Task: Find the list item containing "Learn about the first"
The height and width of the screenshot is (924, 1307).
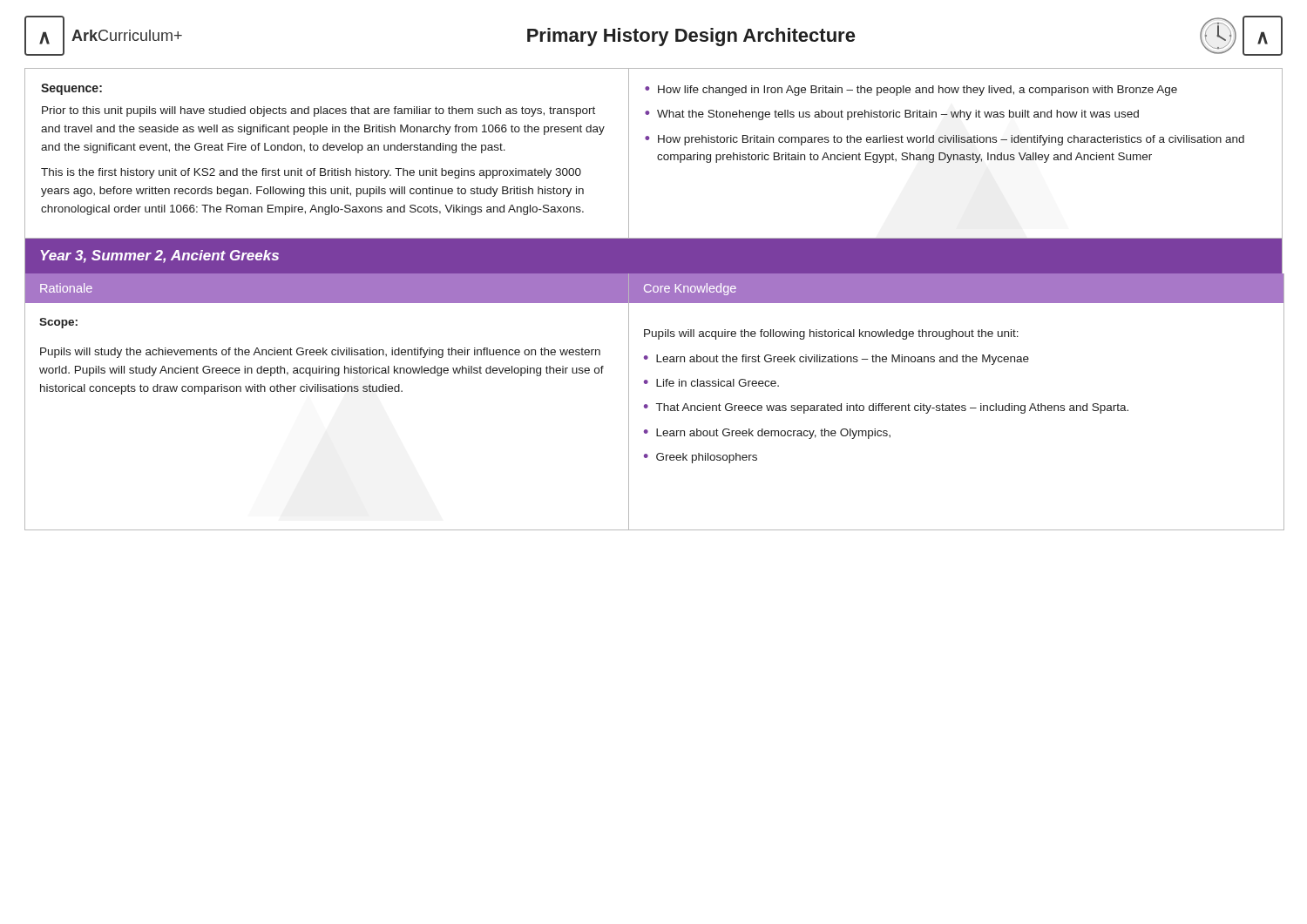Action: coord(842,358)
